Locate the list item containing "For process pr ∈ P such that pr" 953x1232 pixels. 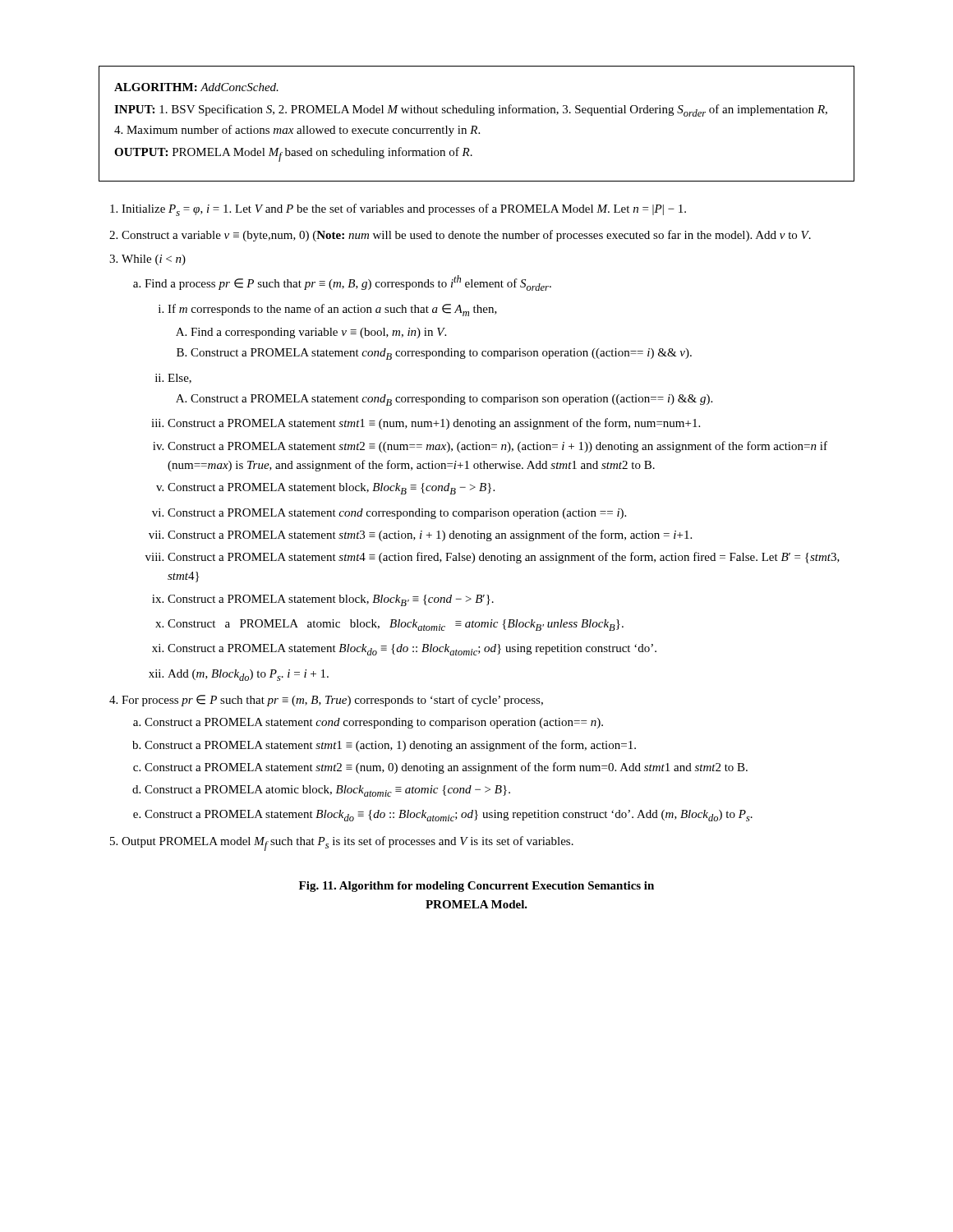(x=488, y=760)
